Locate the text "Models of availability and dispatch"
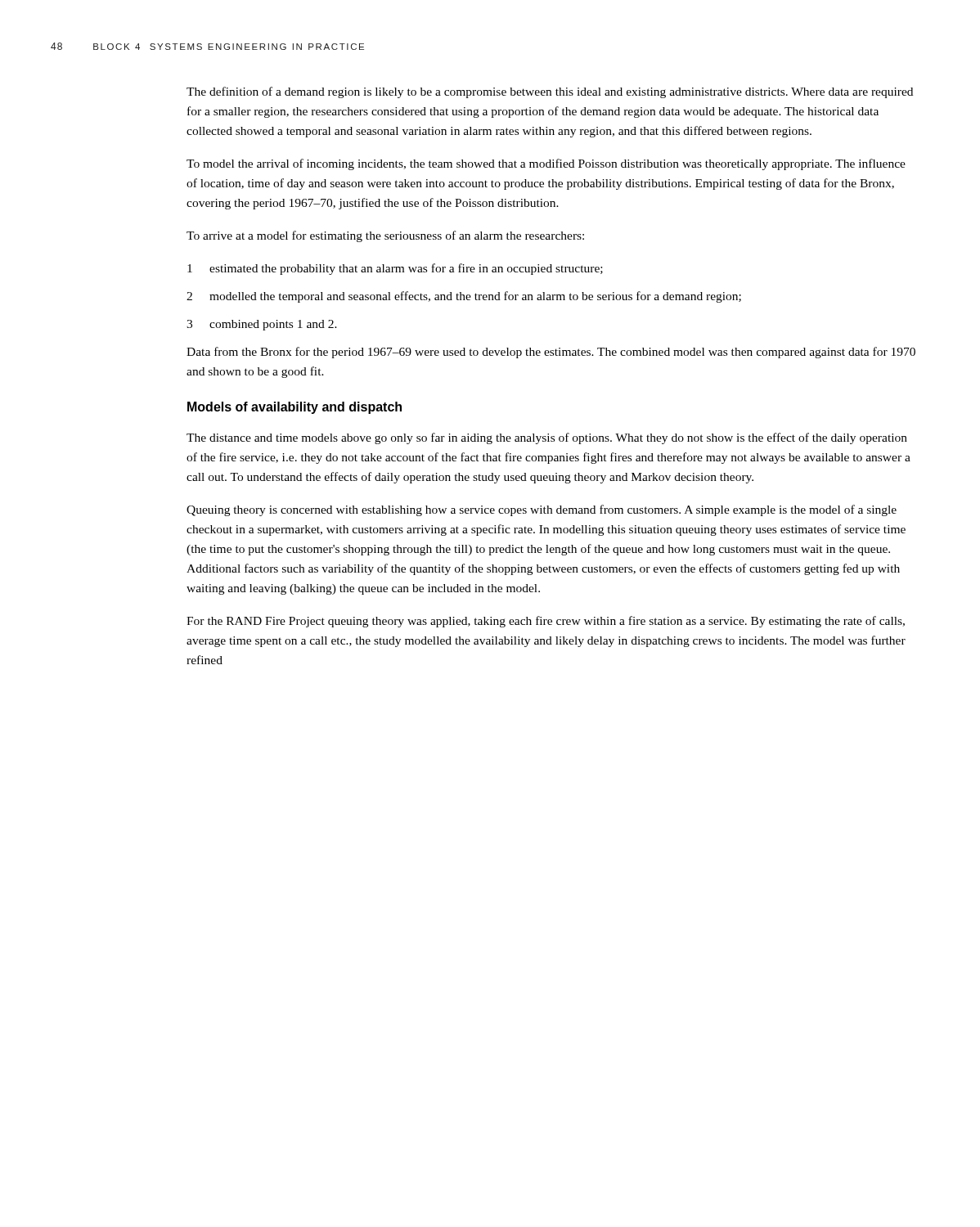Viewport: 980px width, 1227px height. coord(294,407)
